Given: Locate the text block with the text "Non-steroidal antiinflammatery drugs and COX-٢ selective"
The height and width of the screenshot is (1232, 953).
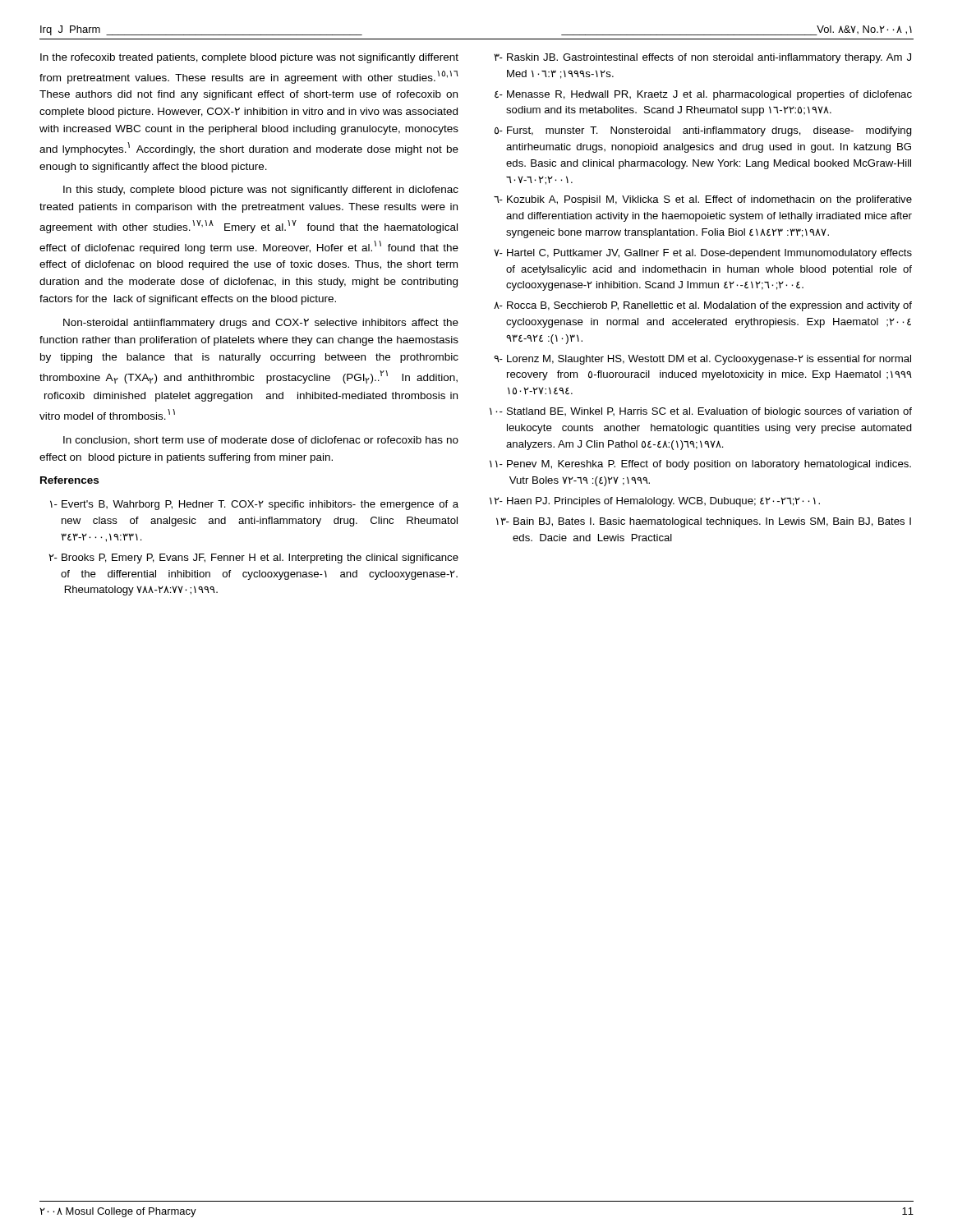Looking at the screenshot, I should tap(249, 370).
